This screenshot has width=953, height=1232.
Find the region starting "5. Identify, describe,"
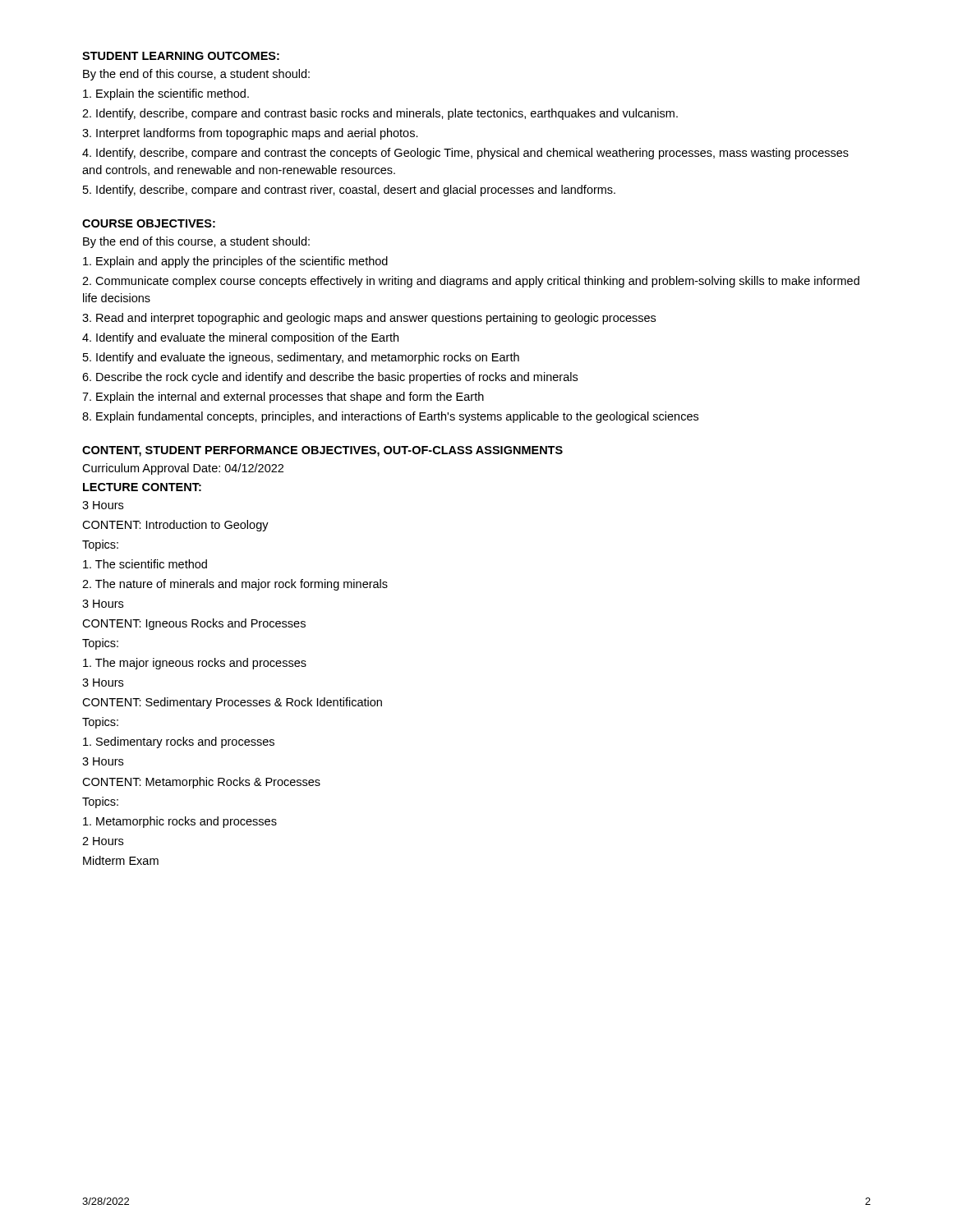349,190
